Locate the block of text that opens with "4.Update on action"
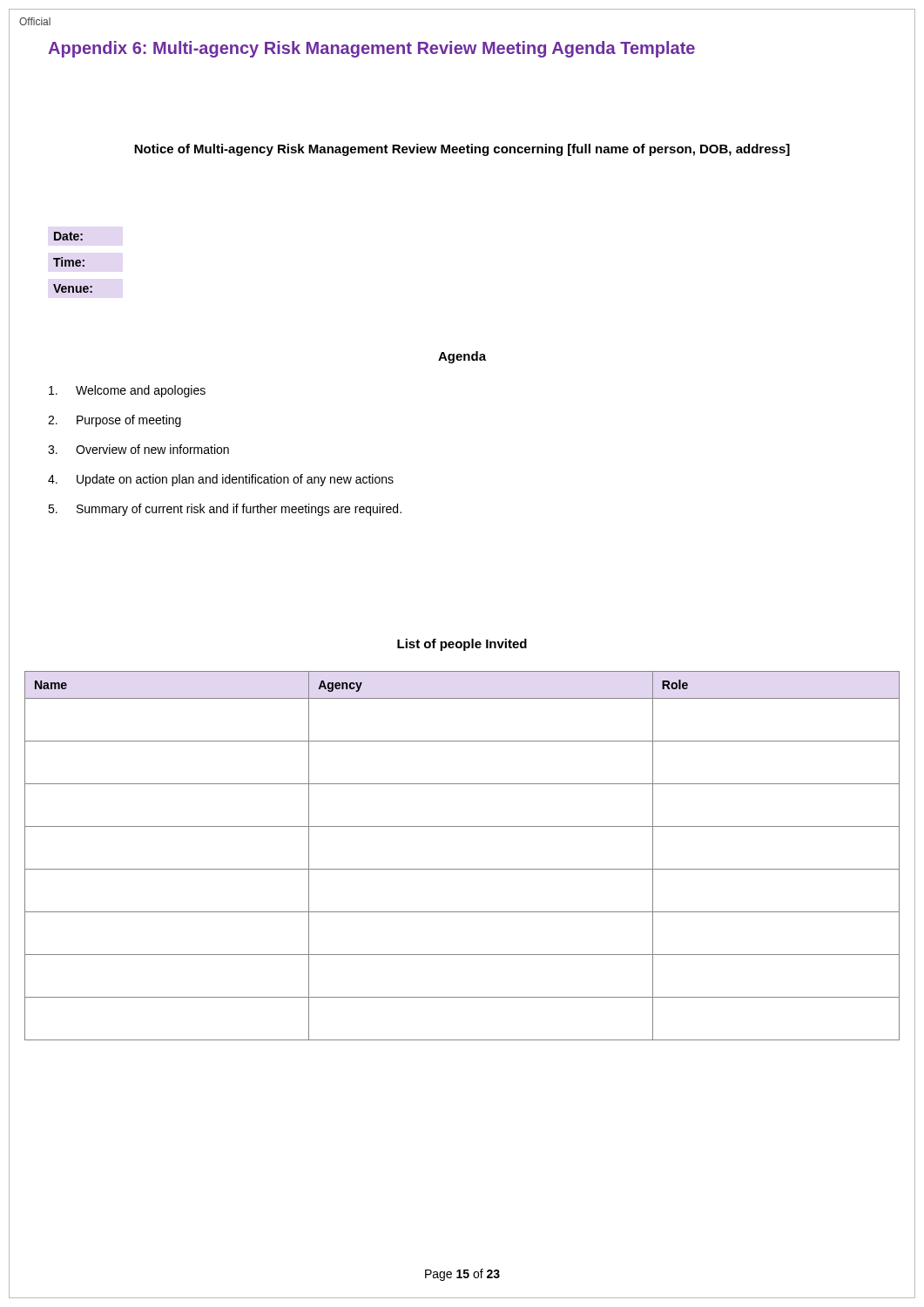The height and width of the screenshot is (1307, 924). (221, 479)
